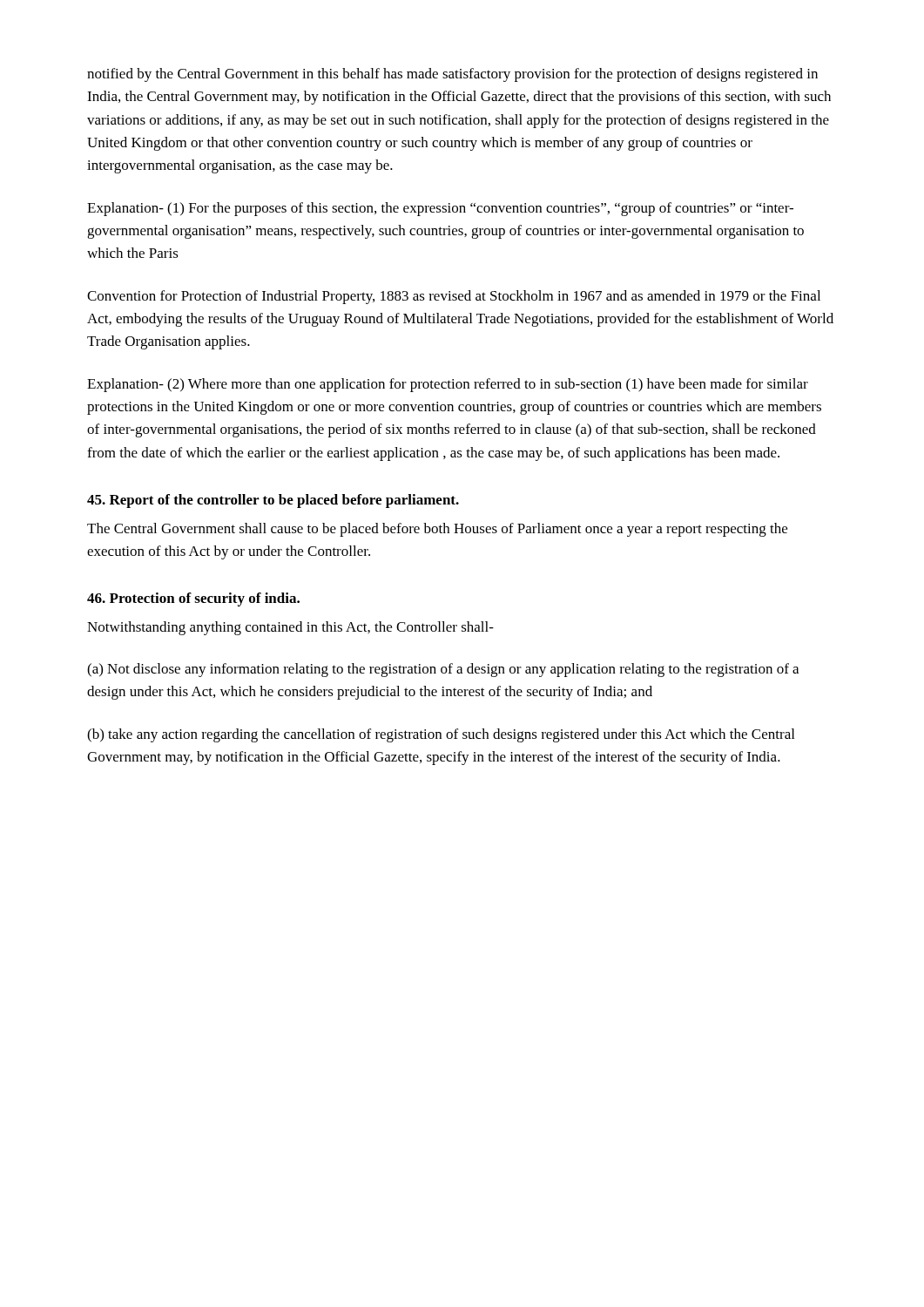The width and height of the screenshot is (924, 1307).
Task: Locate the passage starting "notified by the Central Government in this behalf"
Action: point(459,120)
